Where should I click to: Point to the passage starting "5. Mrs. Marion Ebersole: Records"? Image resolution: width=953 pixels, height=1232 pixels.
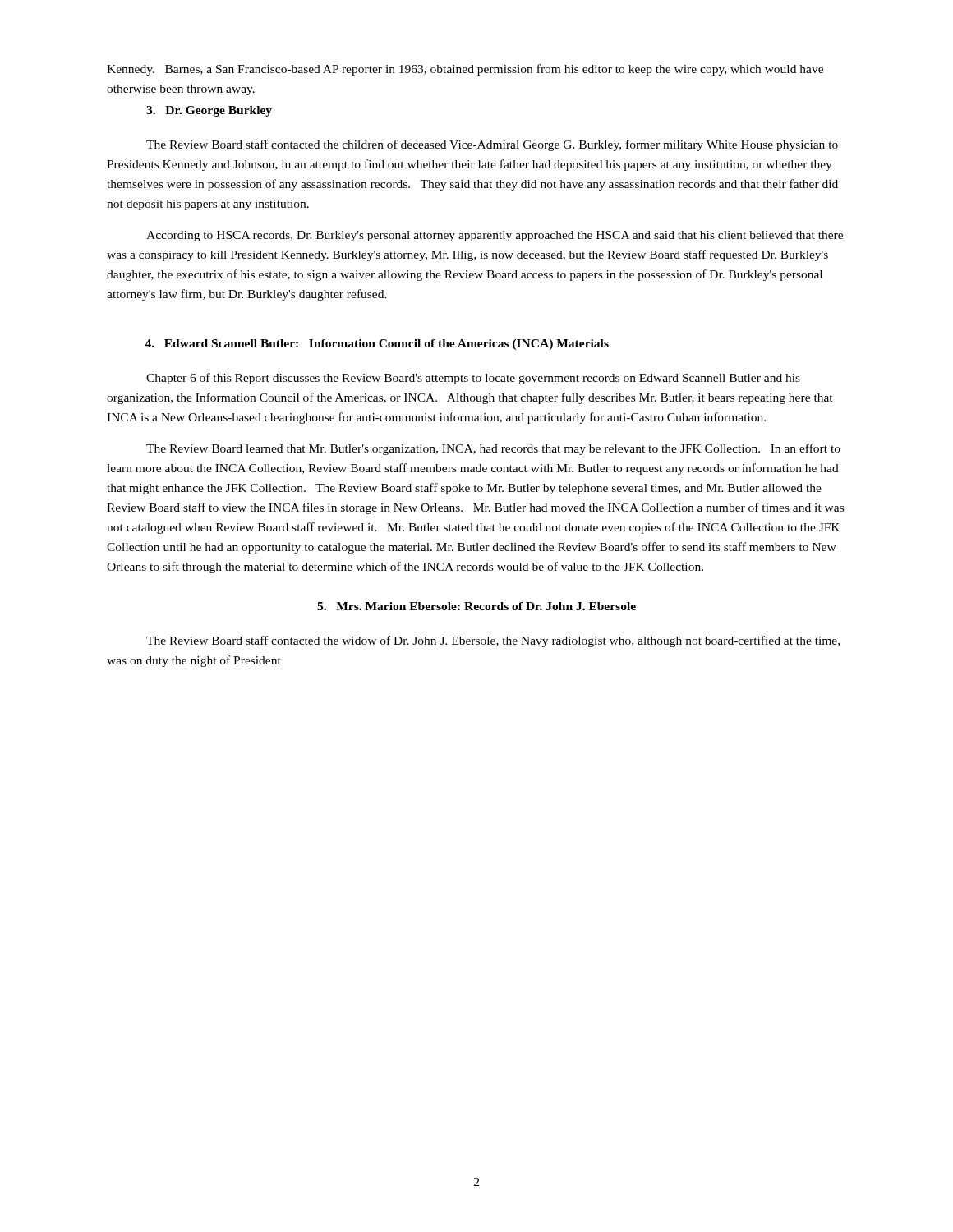coord(476,606)
